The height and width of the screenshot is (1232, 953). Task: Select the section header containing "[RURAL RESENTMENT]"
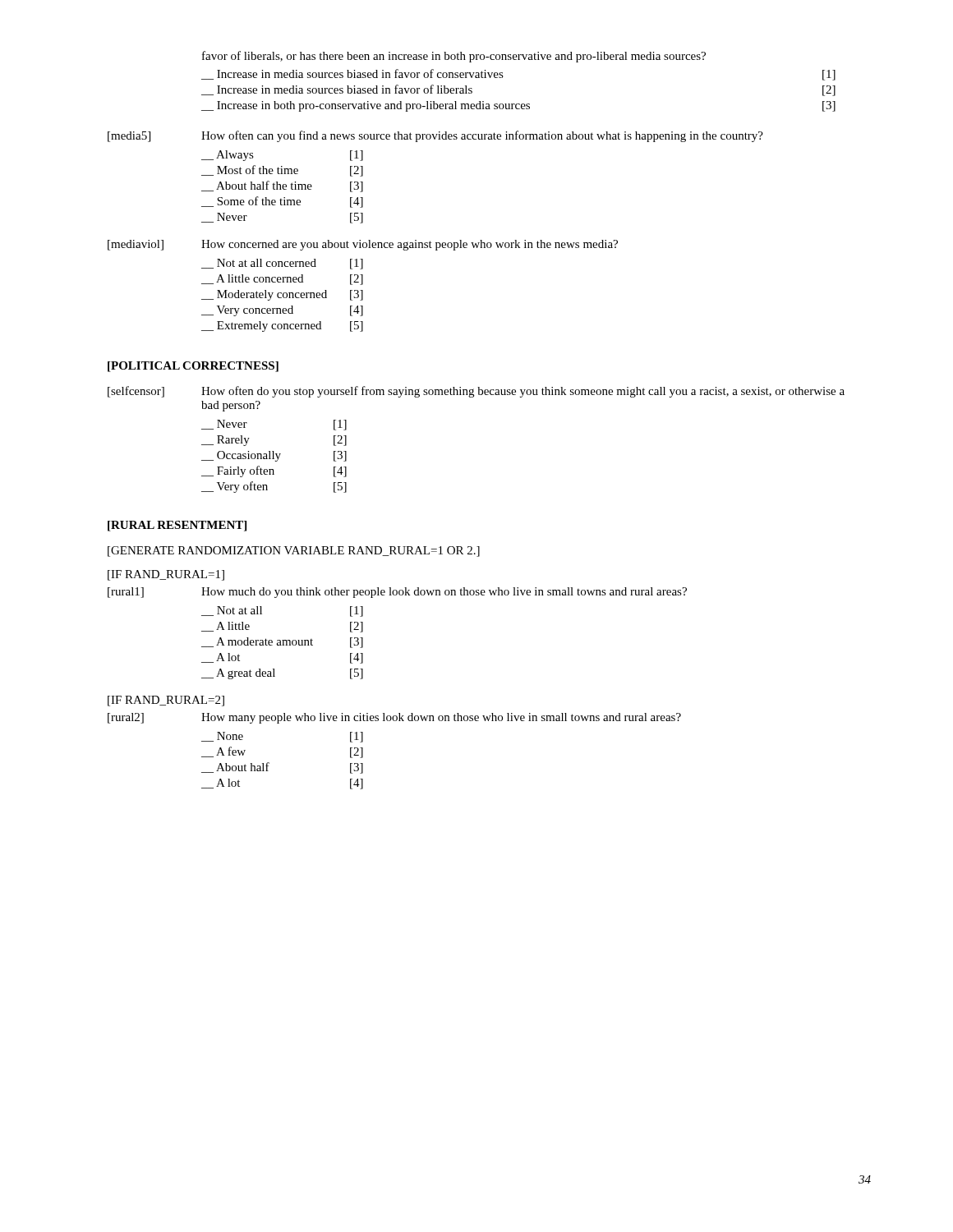coord(177,525)
